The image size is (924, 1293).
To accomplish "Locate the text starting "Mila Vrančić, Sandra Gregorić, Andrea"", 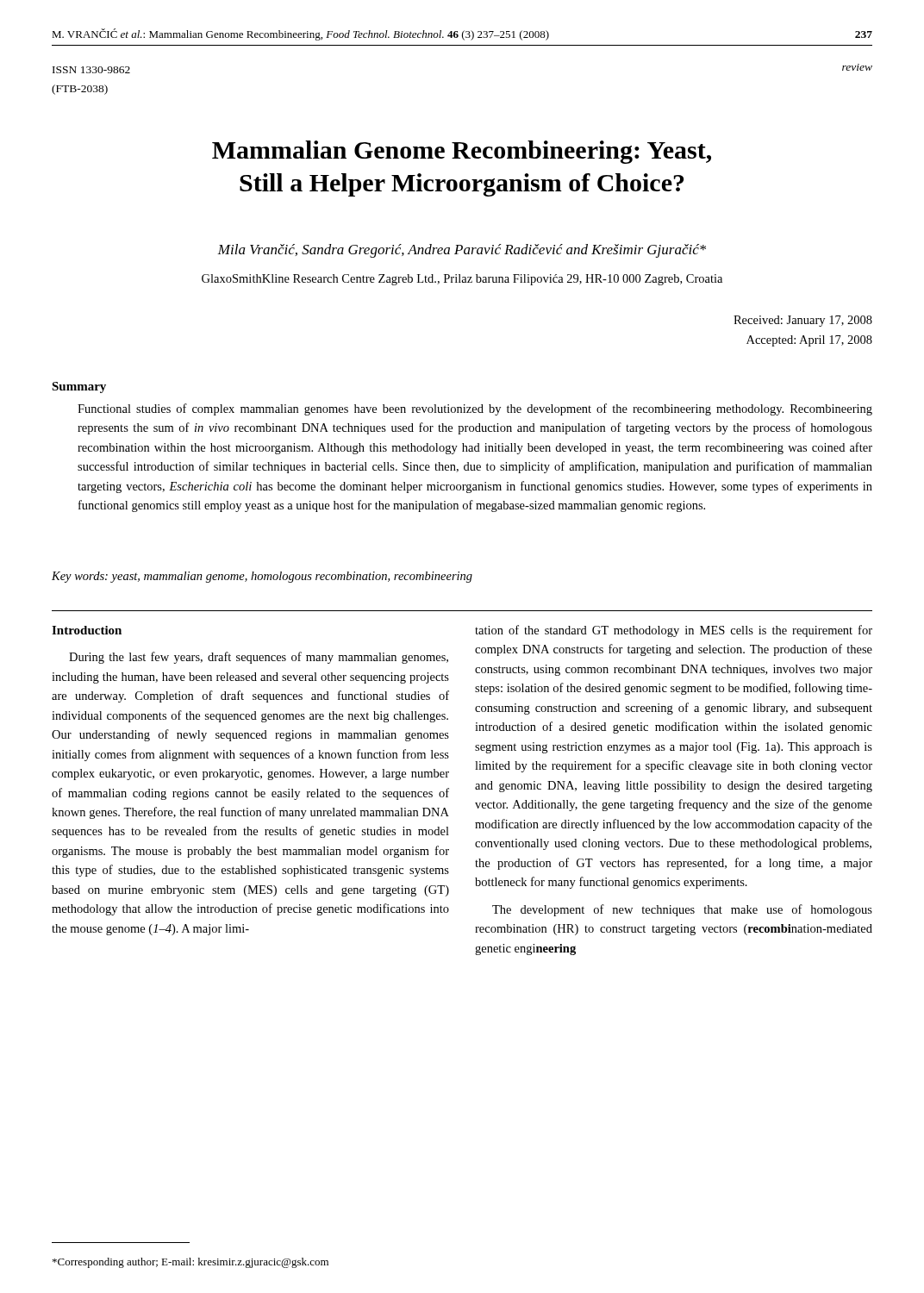I will (x=462, y=264).
